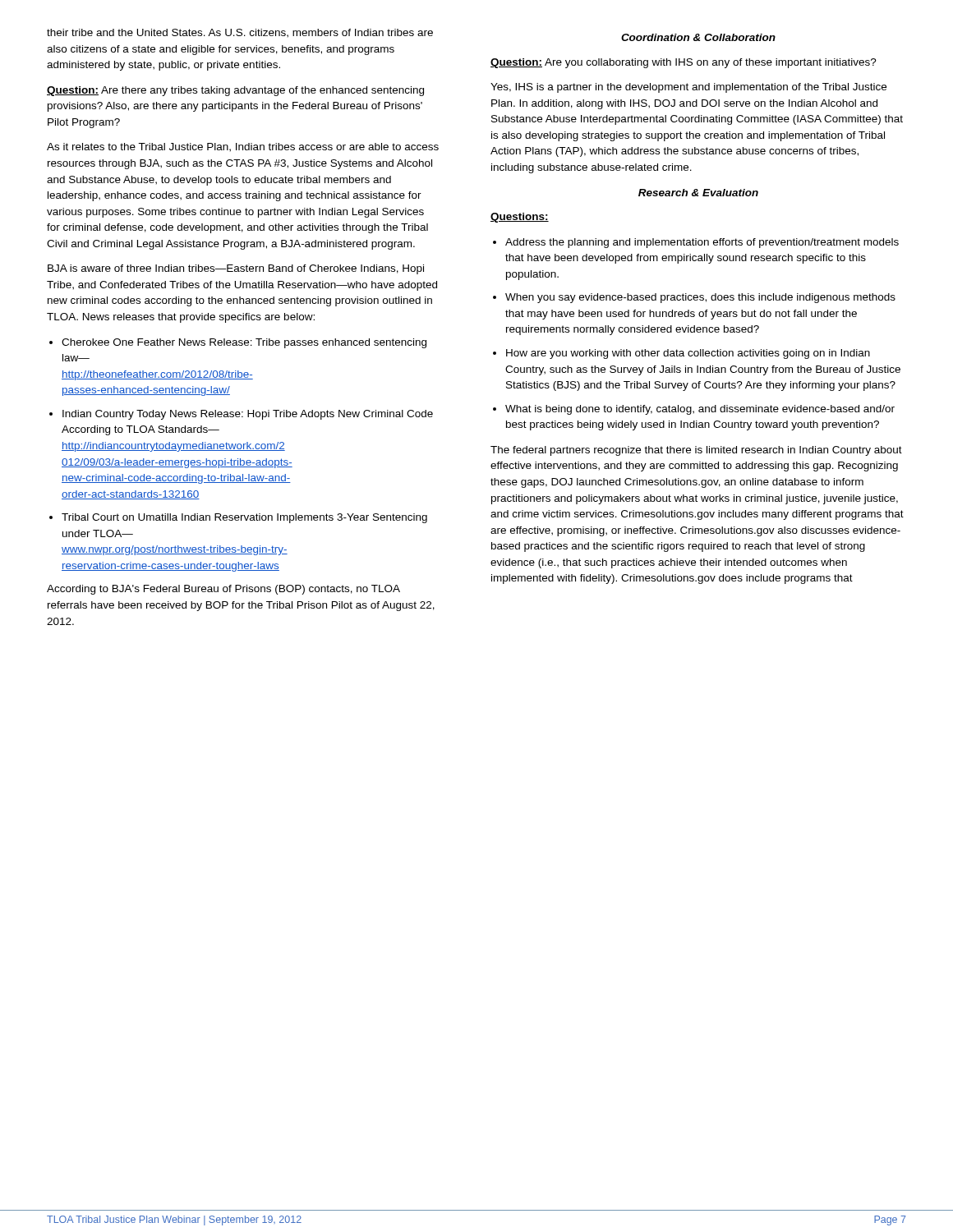Find the text block starting "Coordination & Collaboration"
Viewport: 953px width, 1232px height.
(698, 38)
